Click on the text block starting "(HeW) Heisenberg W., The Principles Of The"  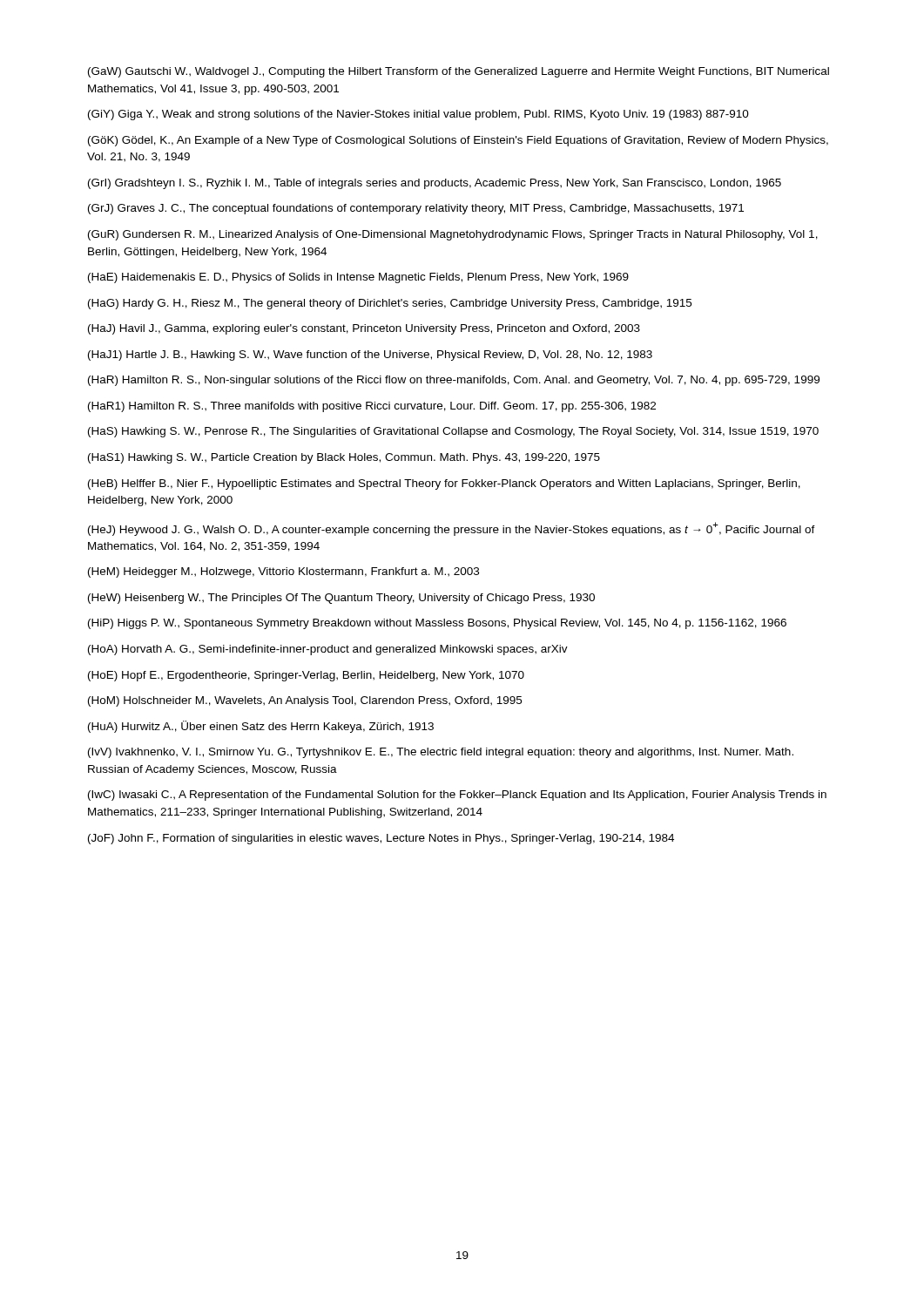(x=341, y=597)
